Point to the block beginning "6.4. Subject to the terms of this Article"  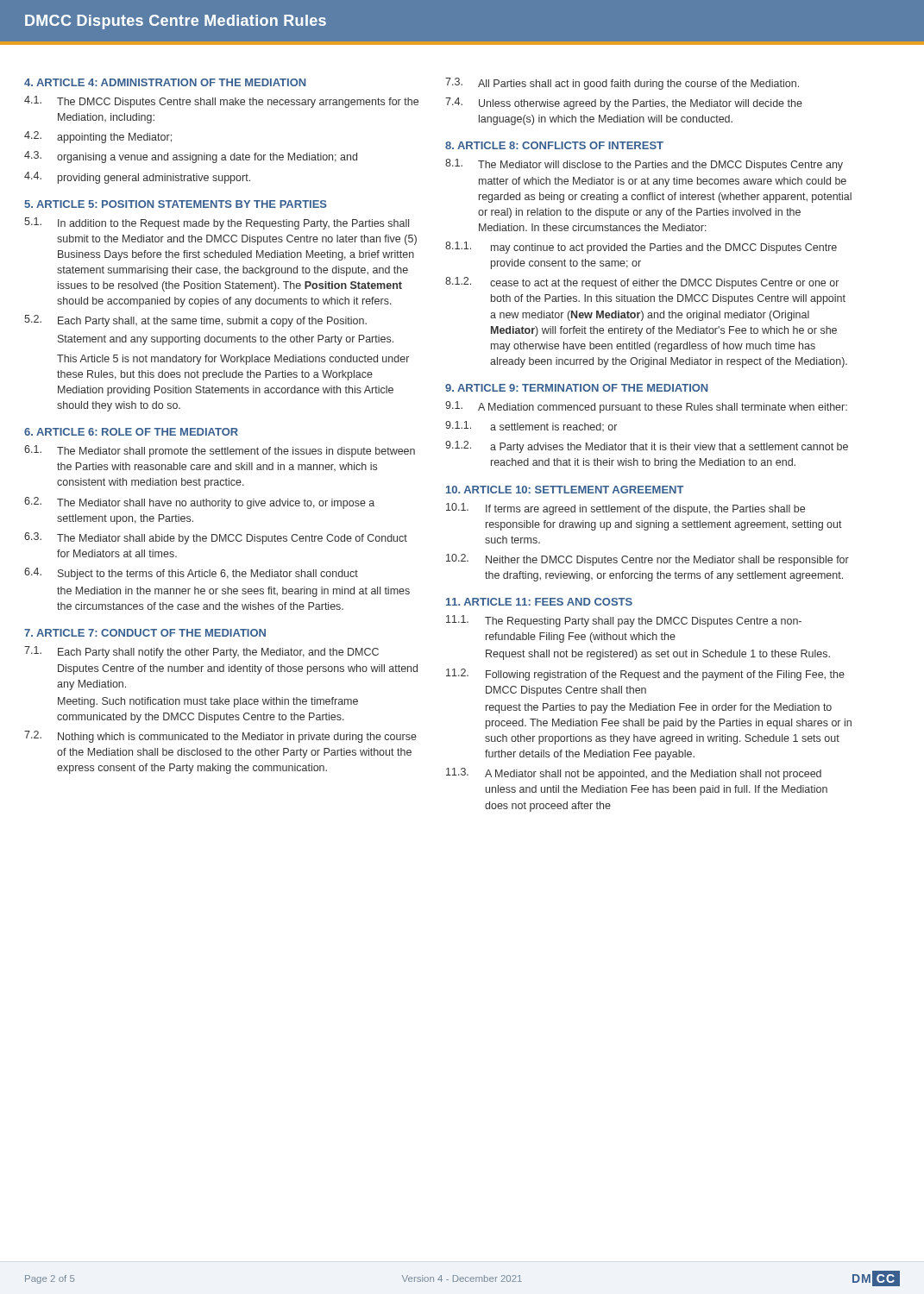pyautogui.click(x=191, y=574)
